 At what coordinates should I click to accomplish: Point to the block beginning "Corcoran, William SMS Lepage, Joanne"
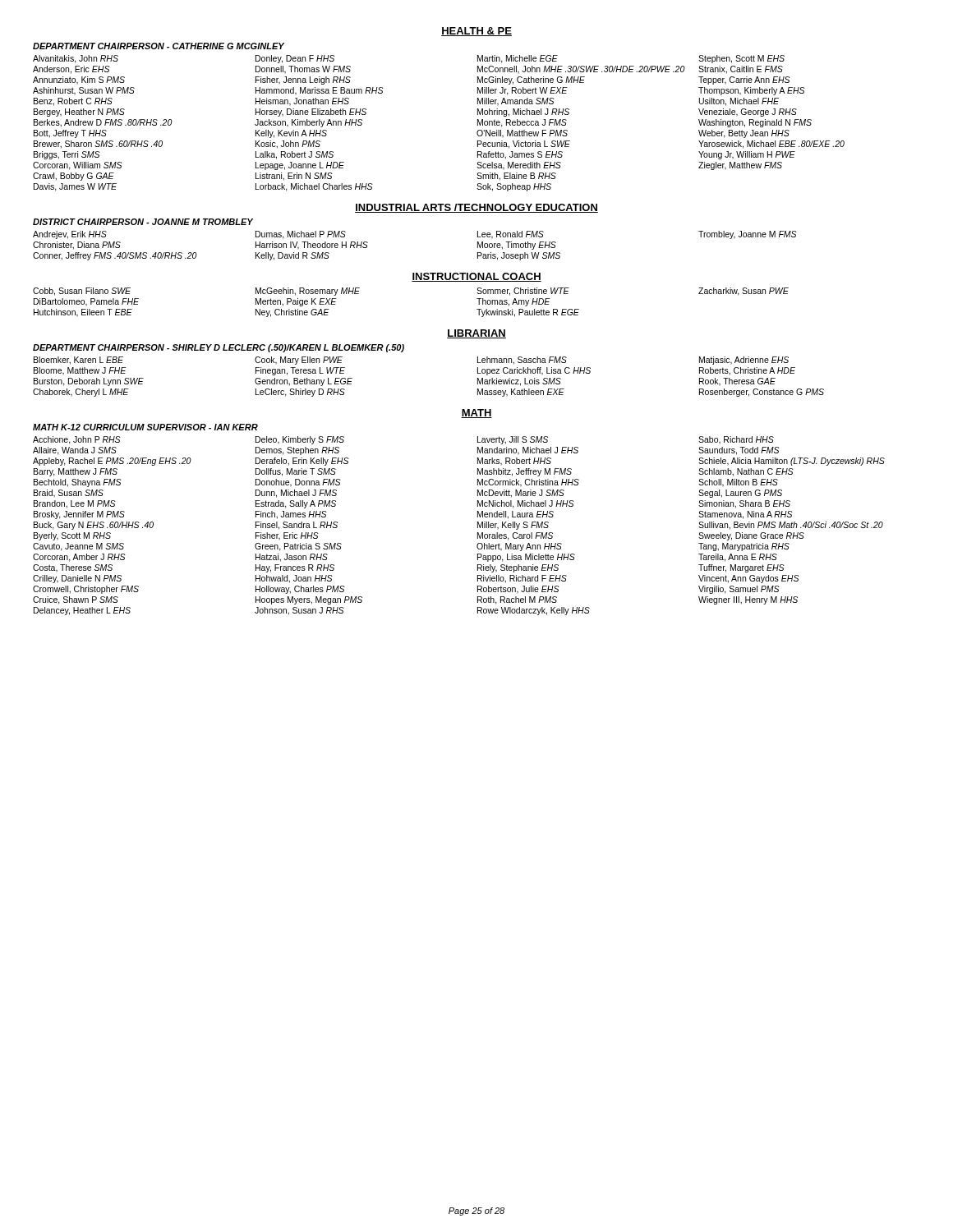tap(476, 165)
